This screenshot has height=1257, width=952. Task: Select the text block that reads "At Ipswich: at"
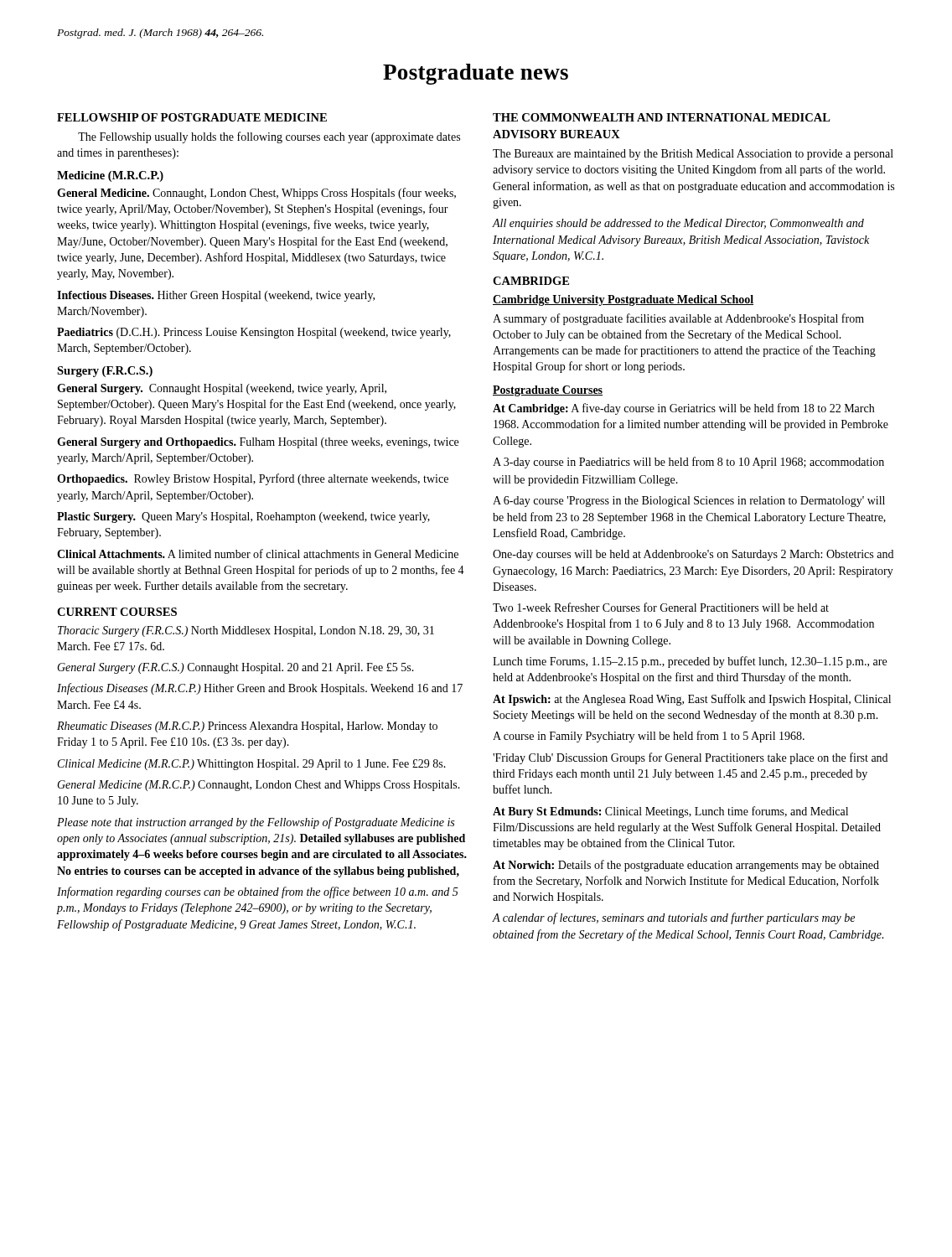pos(694,707)
